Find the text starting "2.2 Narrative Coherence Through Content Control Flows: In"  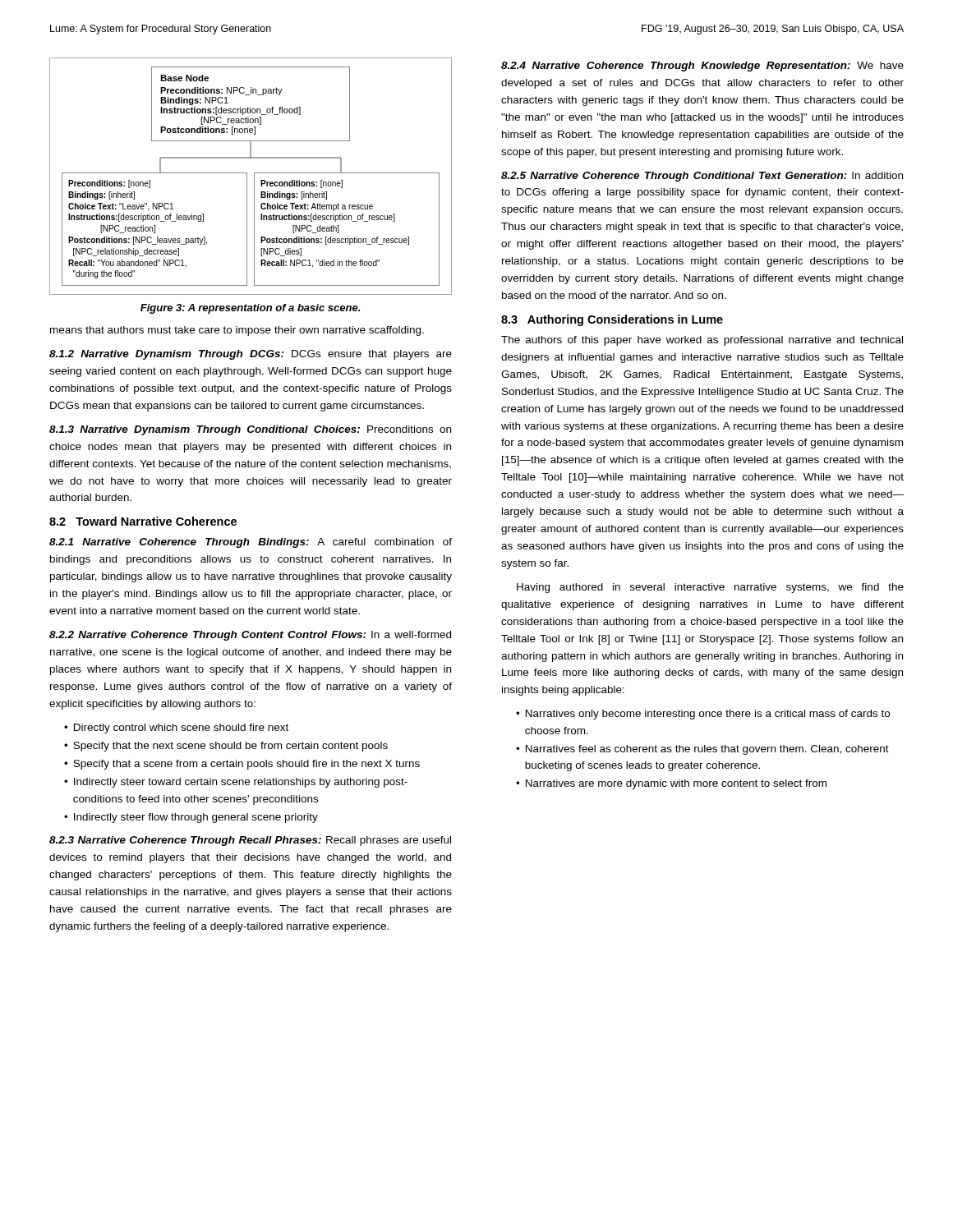[x=251, y=669]
